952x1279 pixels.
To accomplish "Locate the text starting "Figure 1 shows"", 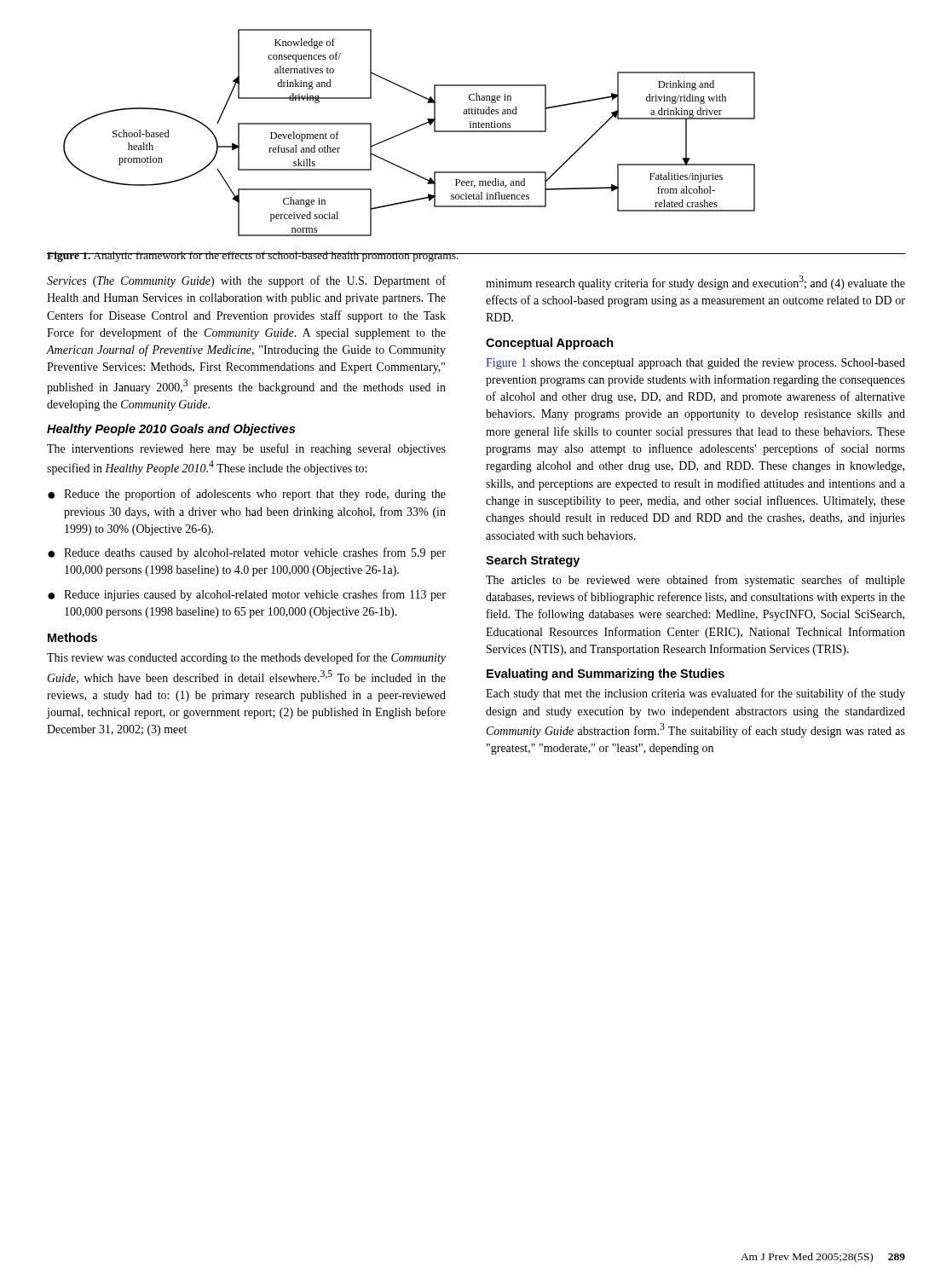I will [x=695, y=450].
